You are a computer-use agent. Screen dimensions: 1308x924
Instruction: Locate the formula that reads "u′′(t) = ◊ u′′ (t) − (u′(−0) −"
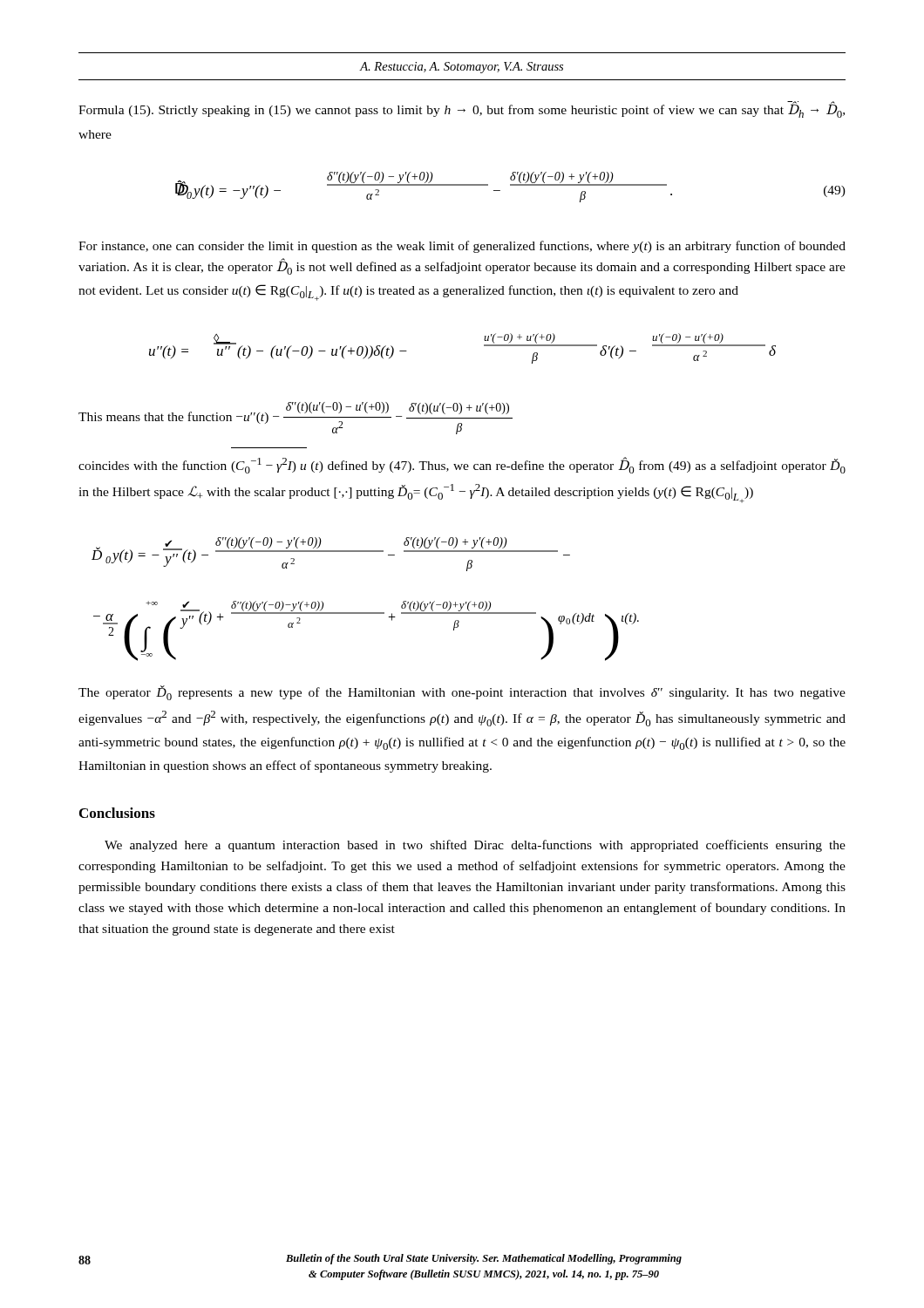click(x=474, y=351)
